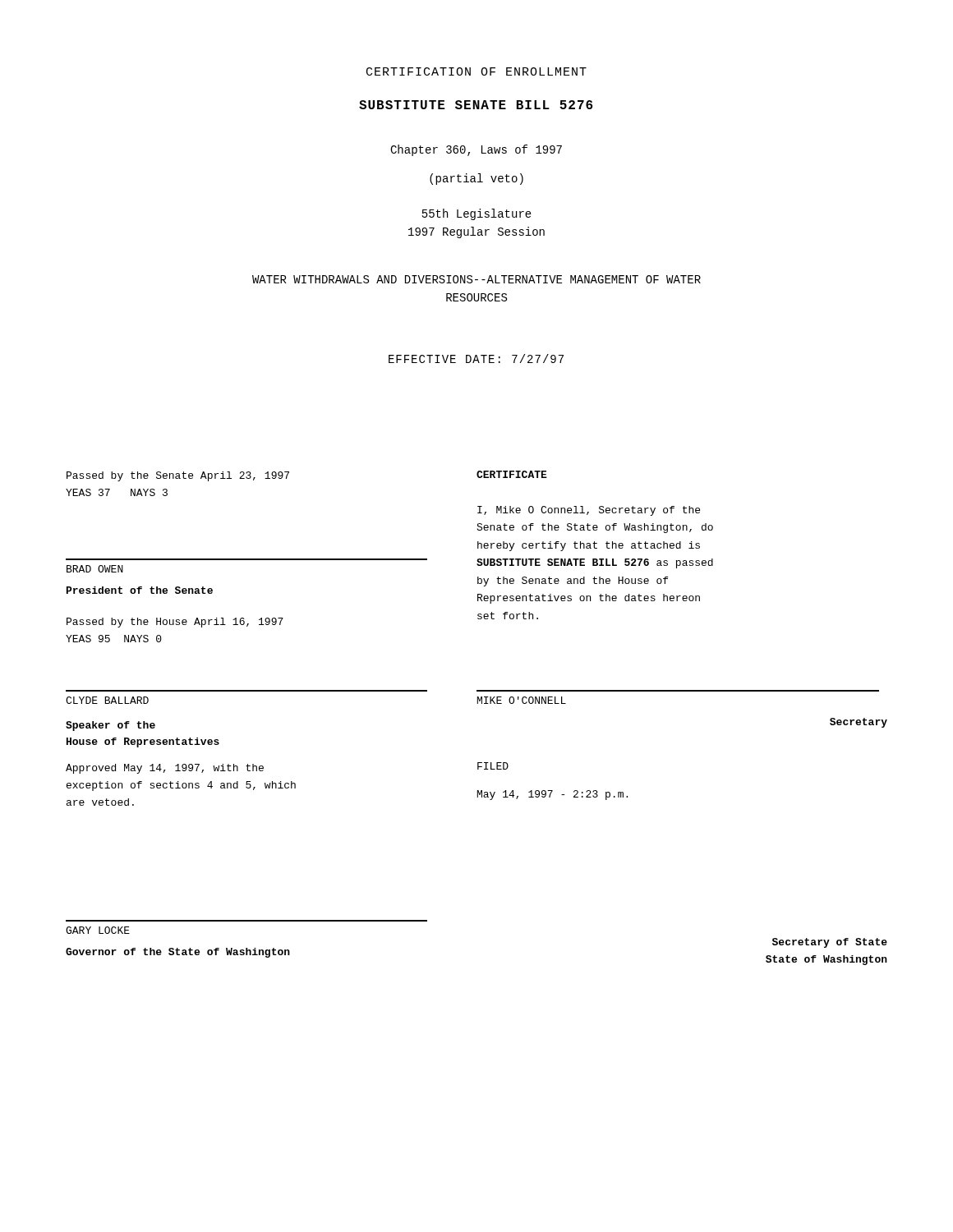Navigate to the block starting "Secretary of State State of Washington"
This screenshot has height=1232, width=953.
coord(826,951)
